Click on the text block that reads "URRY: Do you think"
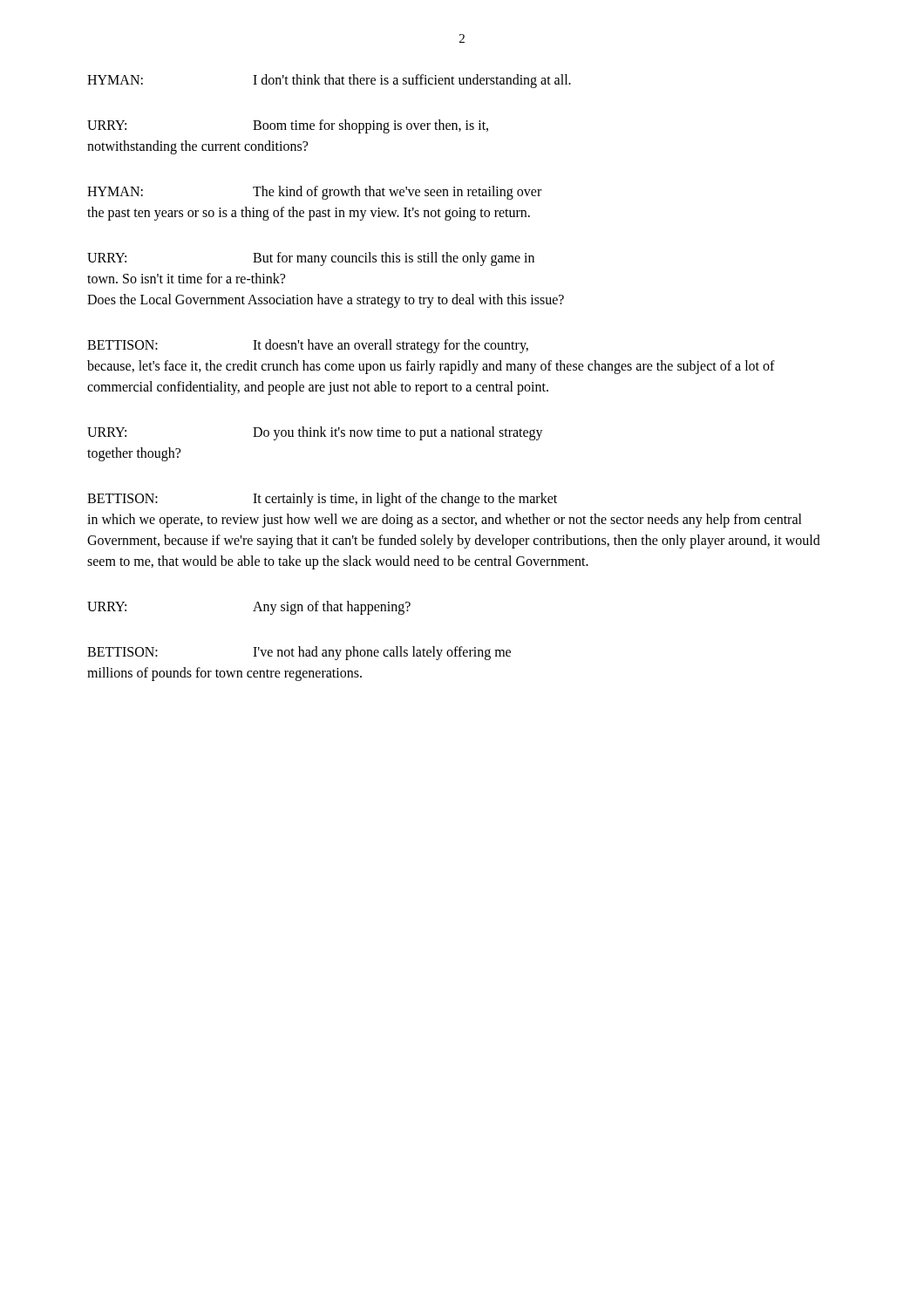This screenshot has height=1308, width=924. pyautogui.click(x=462, y=443)
